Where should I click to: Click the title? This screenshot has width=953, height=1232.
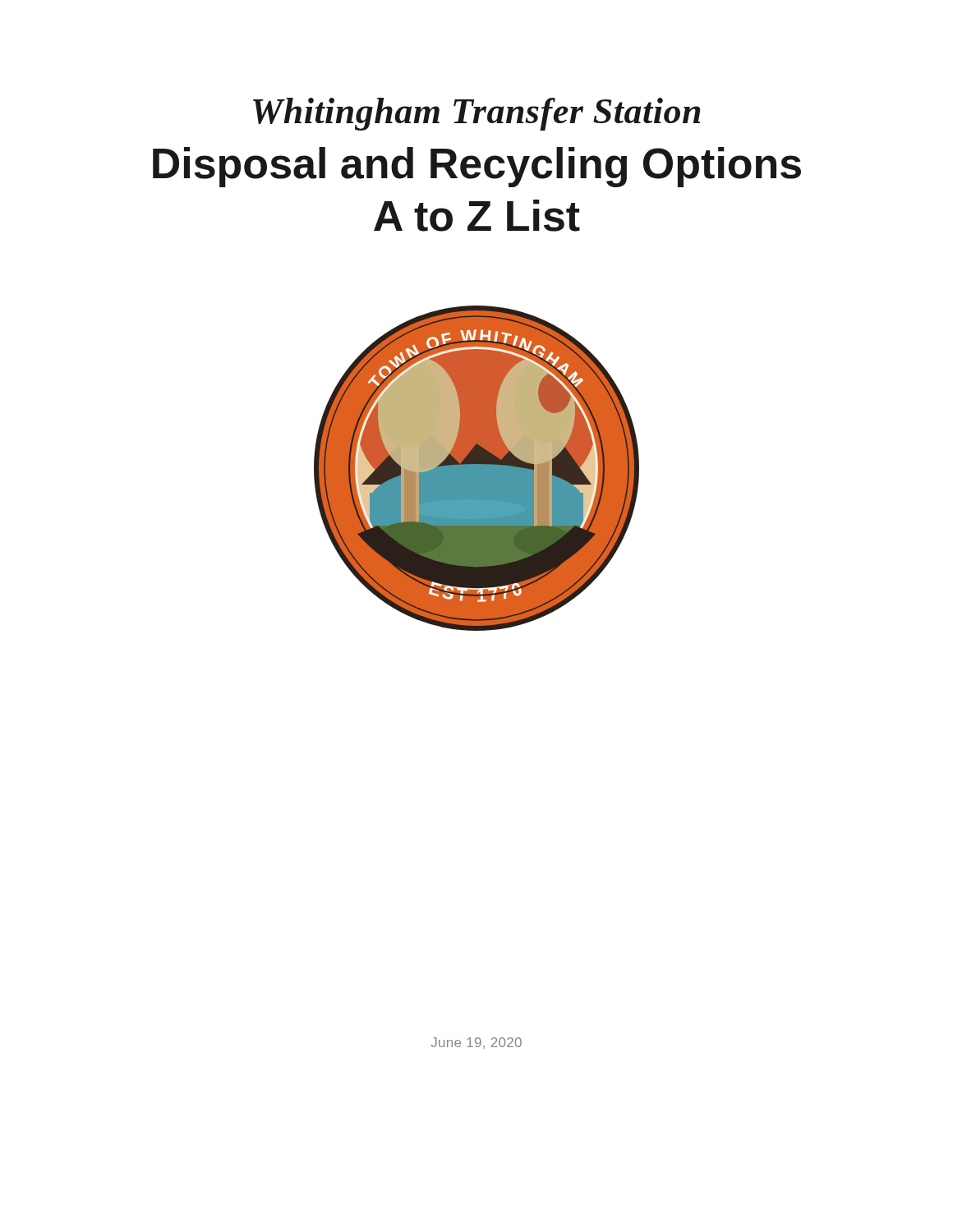[x=476, y=165]
